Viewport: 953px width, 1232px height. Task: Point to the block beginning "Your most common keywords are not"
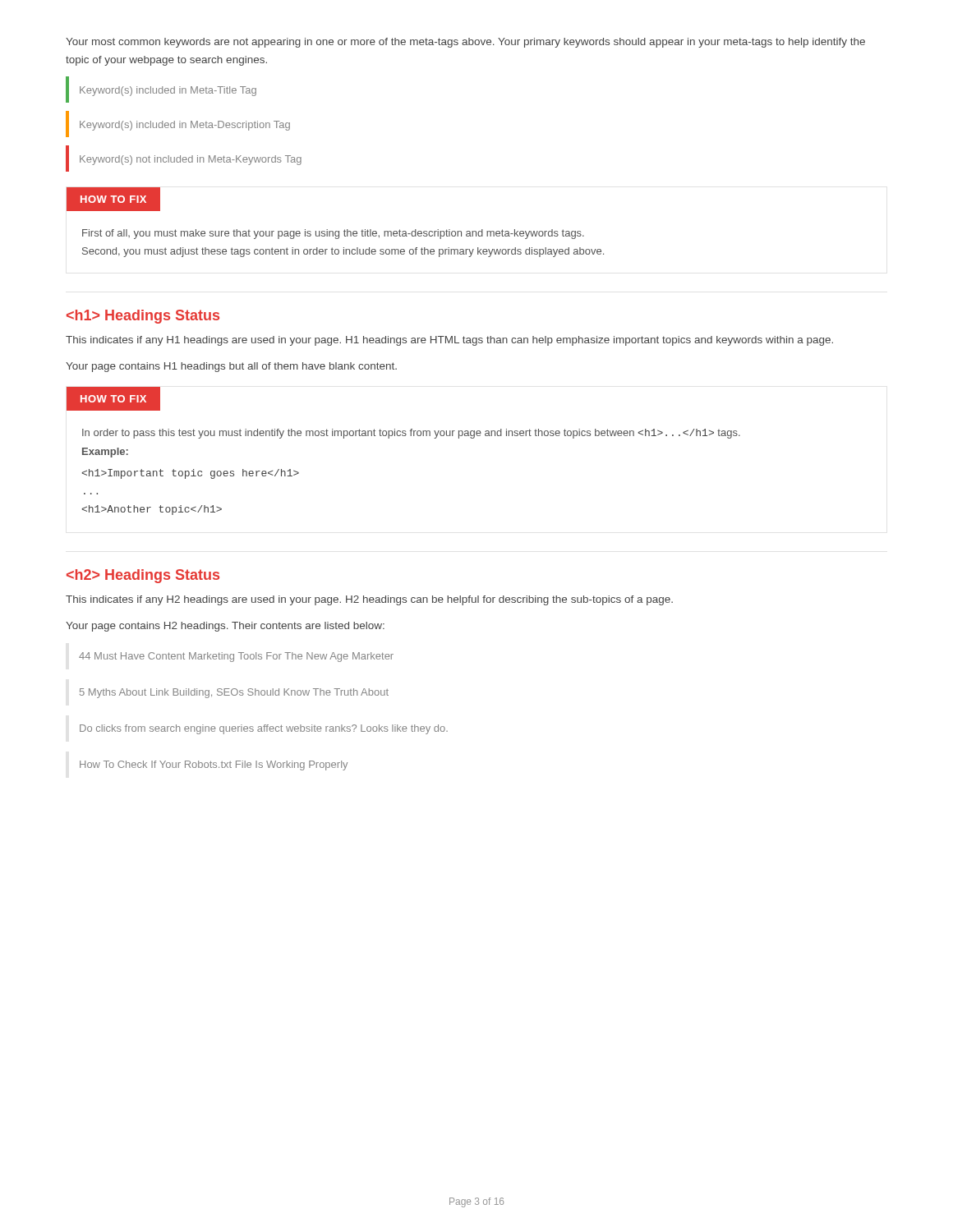tap(466, 50)
